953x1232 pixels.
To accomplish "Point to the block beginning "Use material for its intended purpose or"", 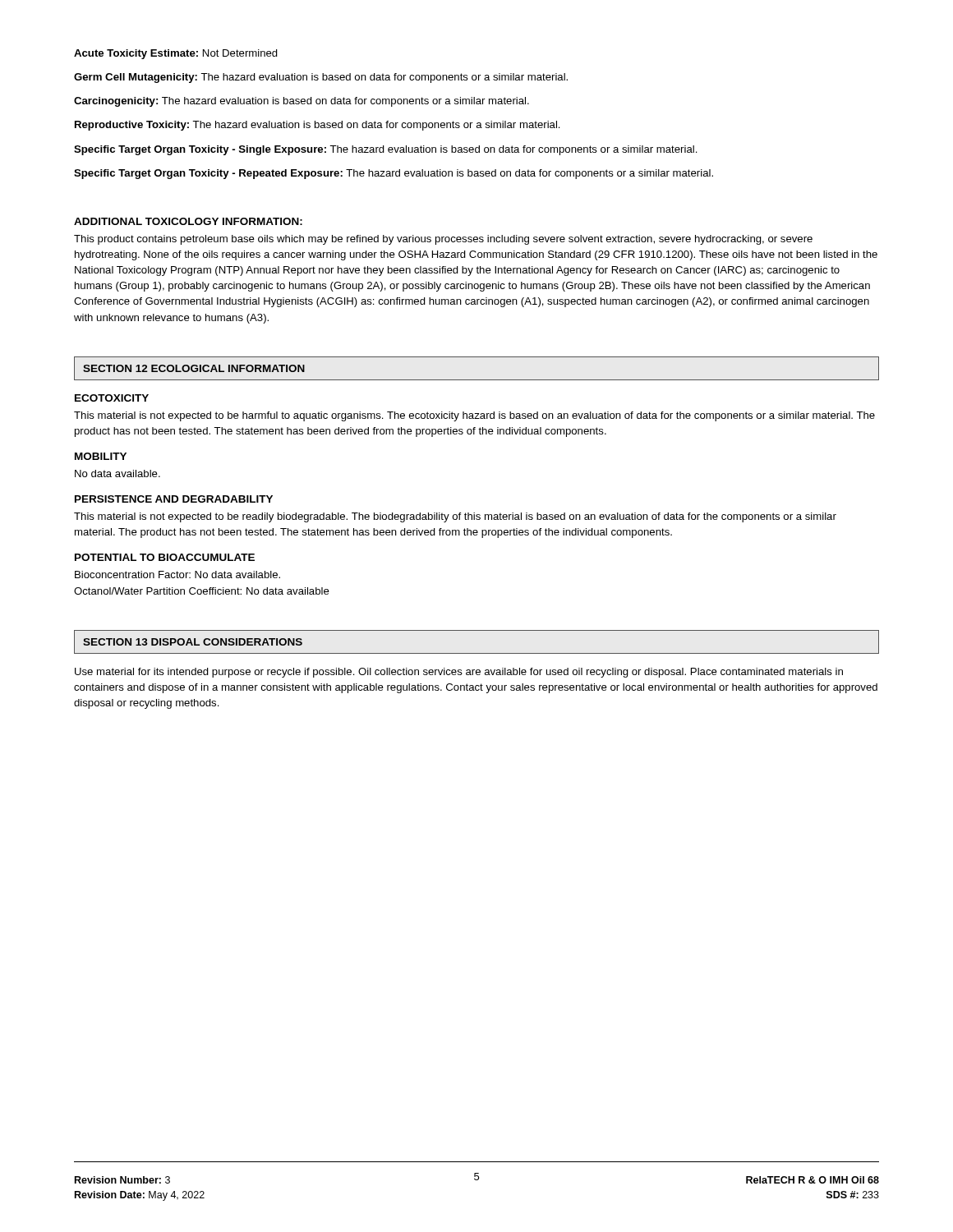I will point(476,687).
